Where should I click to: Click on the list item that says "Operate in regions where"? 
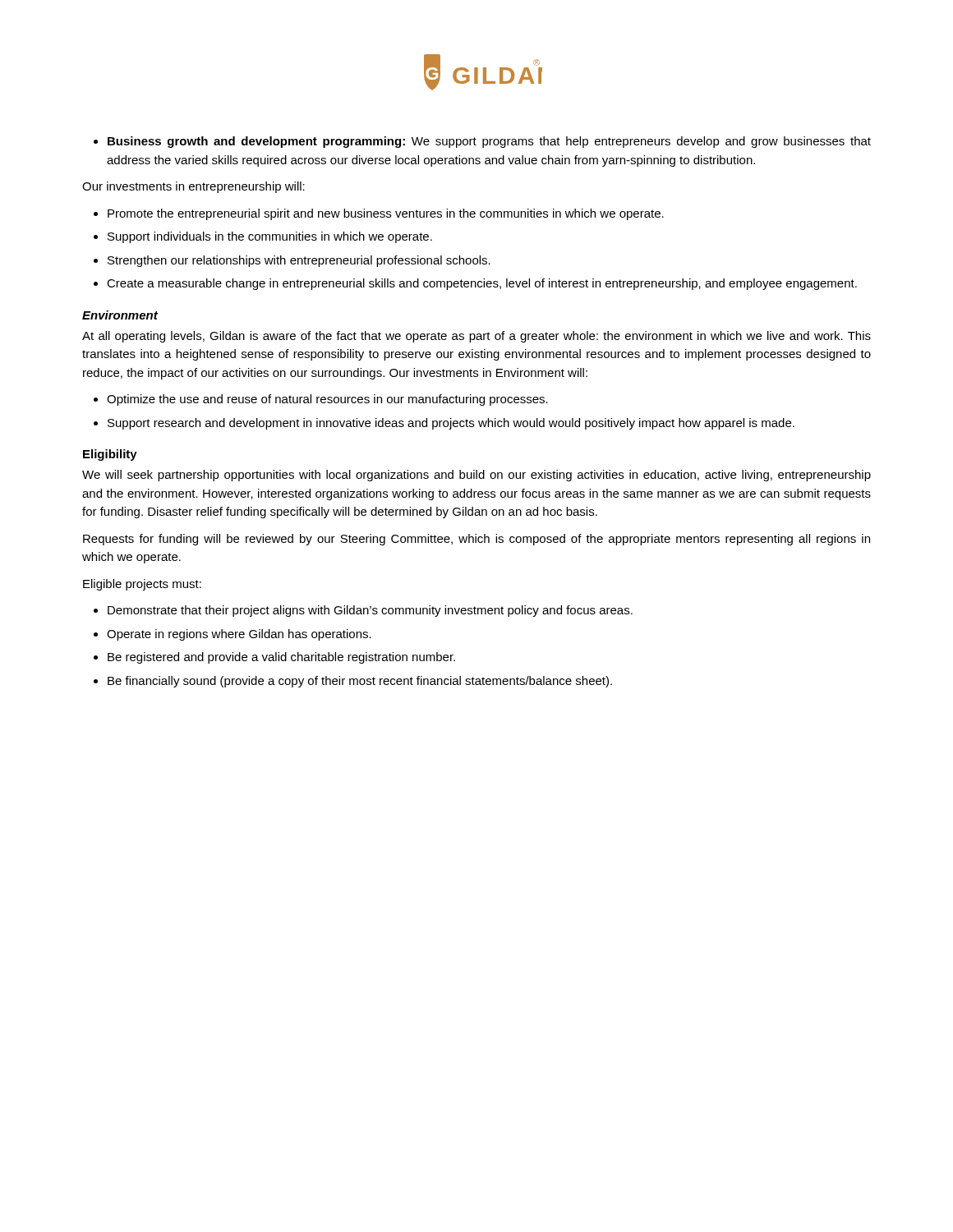[239, 633]
